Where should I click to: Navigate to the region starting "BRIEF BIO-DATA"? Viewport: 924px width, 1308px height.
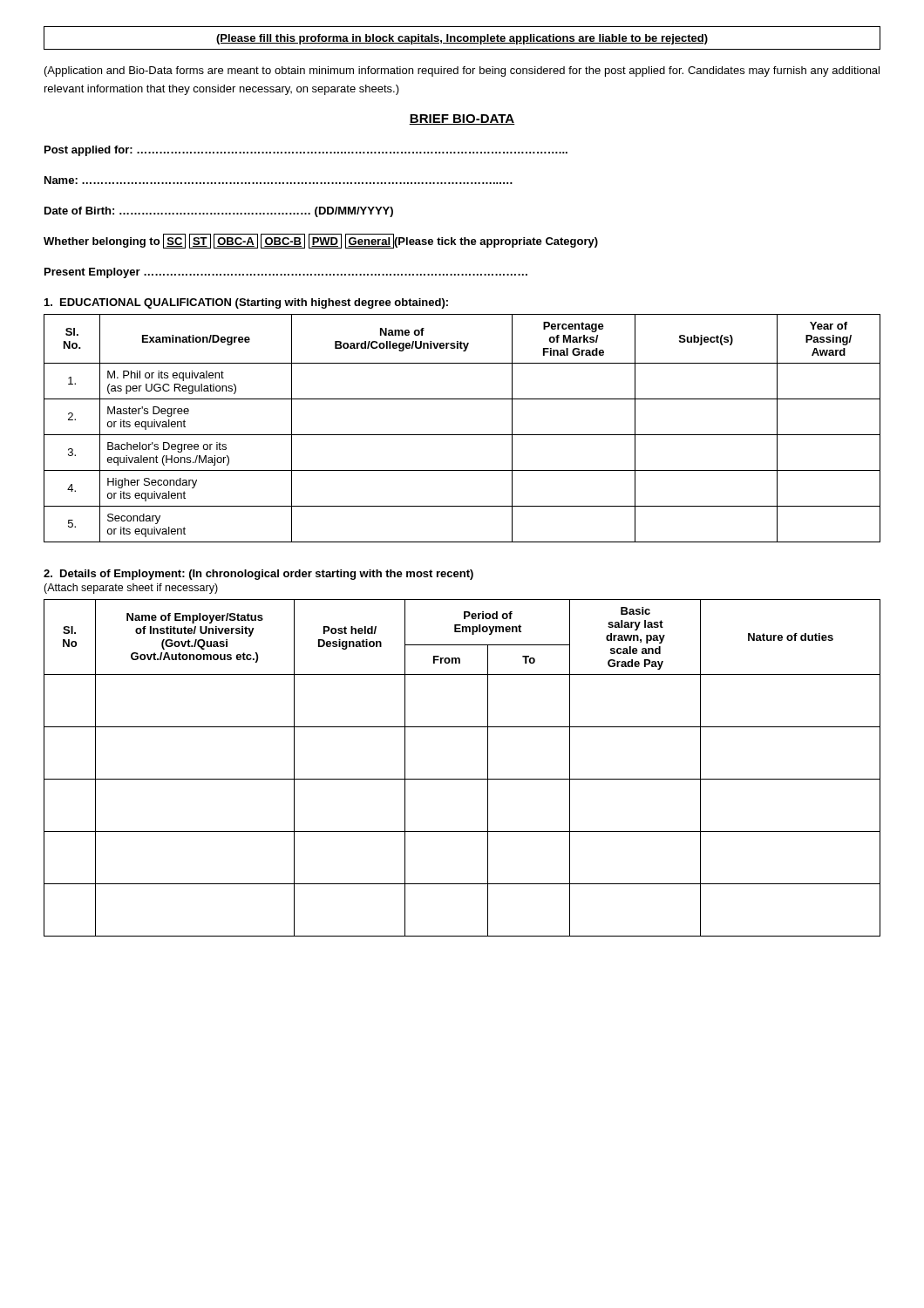click(462, 118)
